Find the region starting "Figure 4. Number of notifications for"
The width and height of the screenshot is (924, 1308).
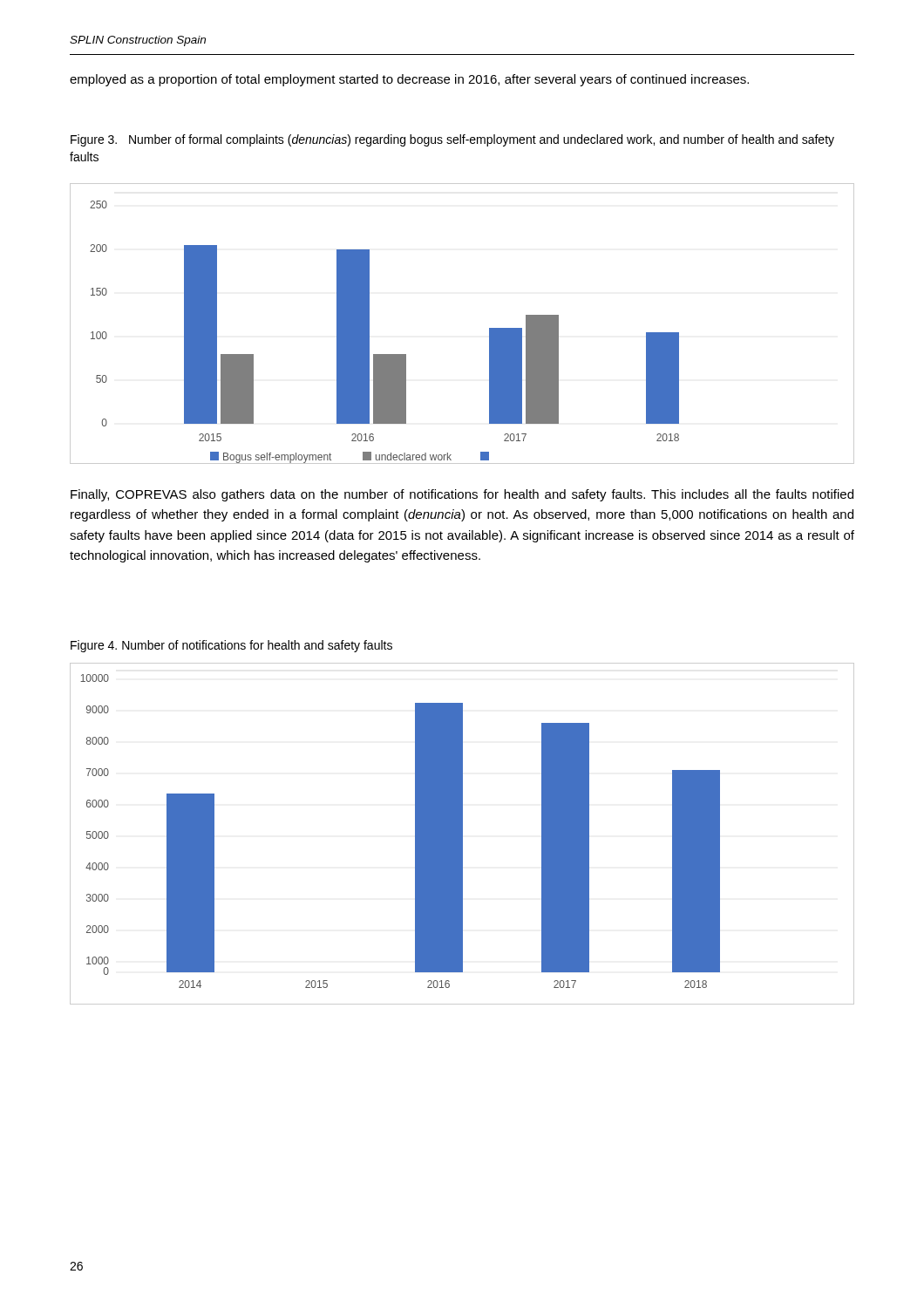pyautogui.click(x=231, y=645)
